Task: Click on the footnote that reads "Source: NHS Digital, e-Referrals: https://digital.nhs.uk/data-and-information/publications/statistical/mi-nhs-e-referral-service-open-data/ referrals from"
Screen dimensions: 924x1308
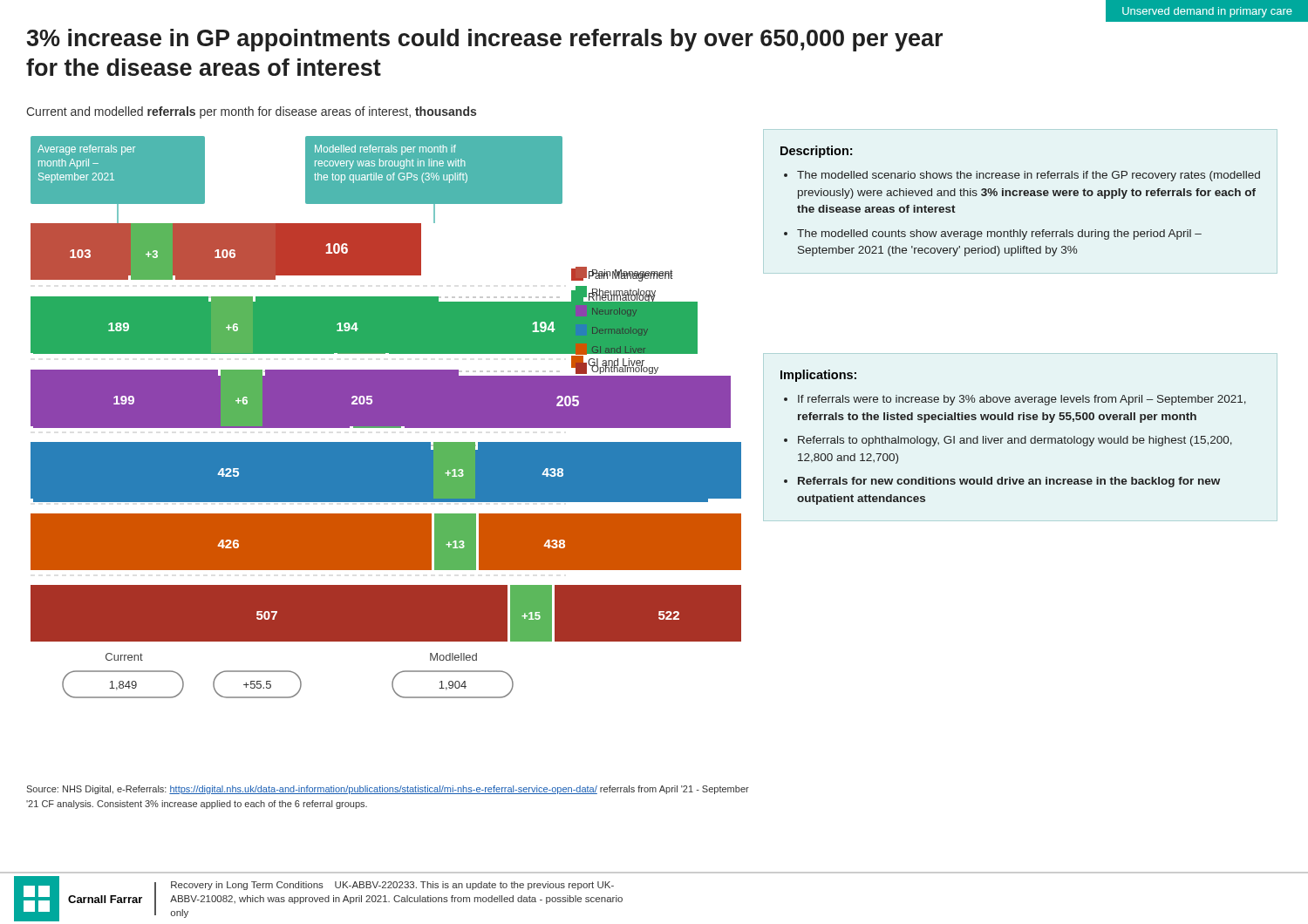Action: [x=387, y=796]
